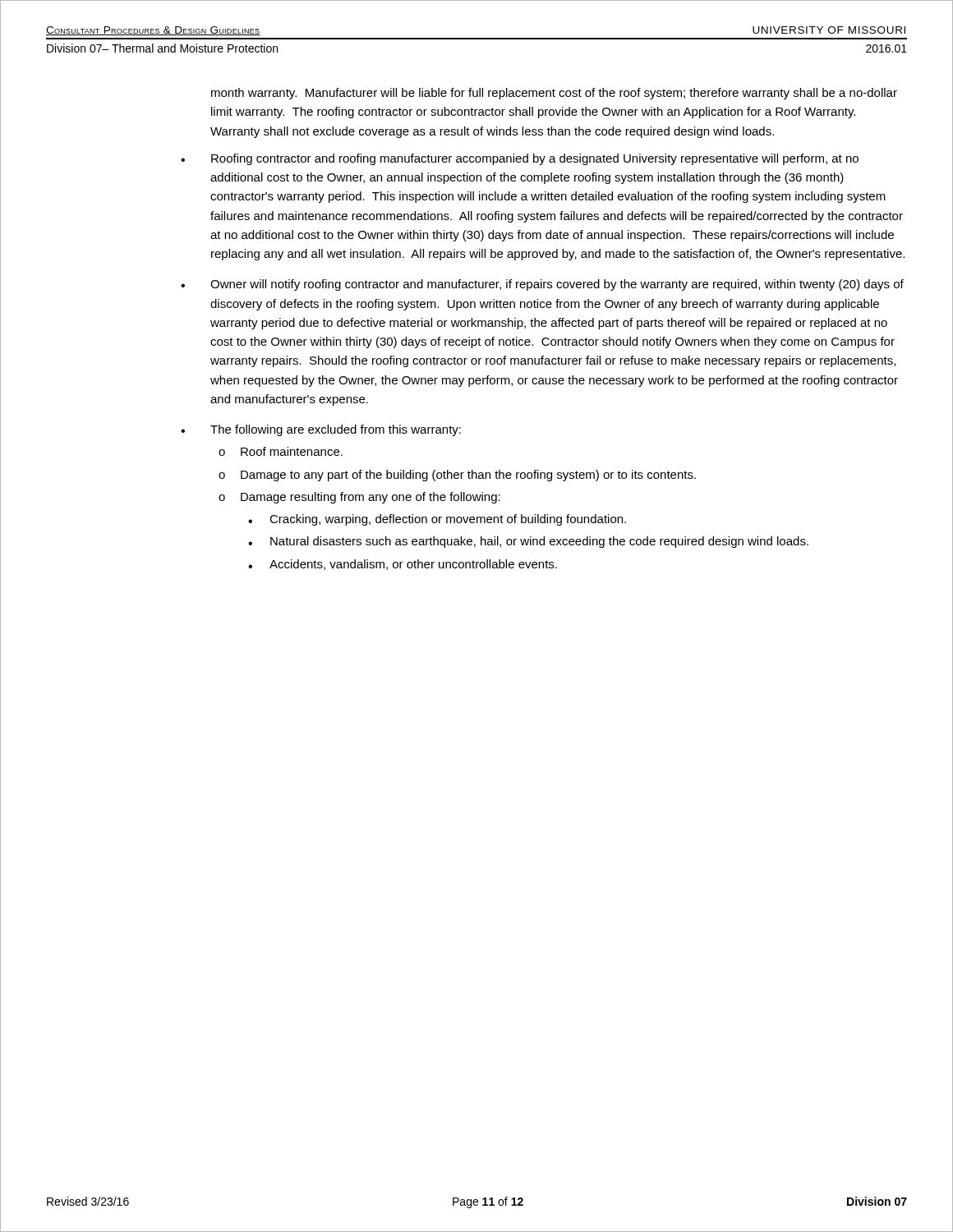Select the element starting "• Roofing contractor and"

pos(543,205)
